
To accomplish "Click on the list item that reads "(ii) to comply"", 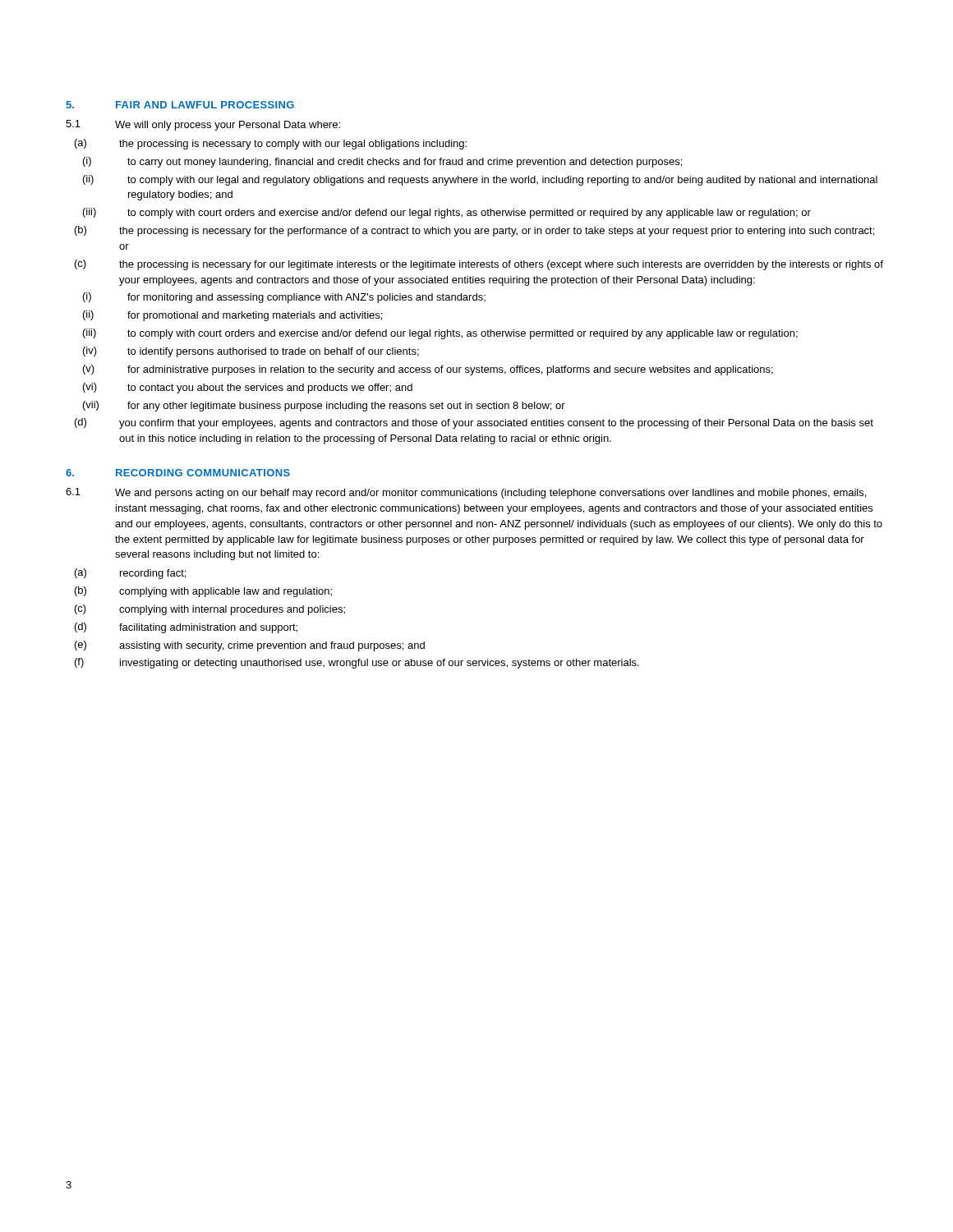I will (476, 188).
